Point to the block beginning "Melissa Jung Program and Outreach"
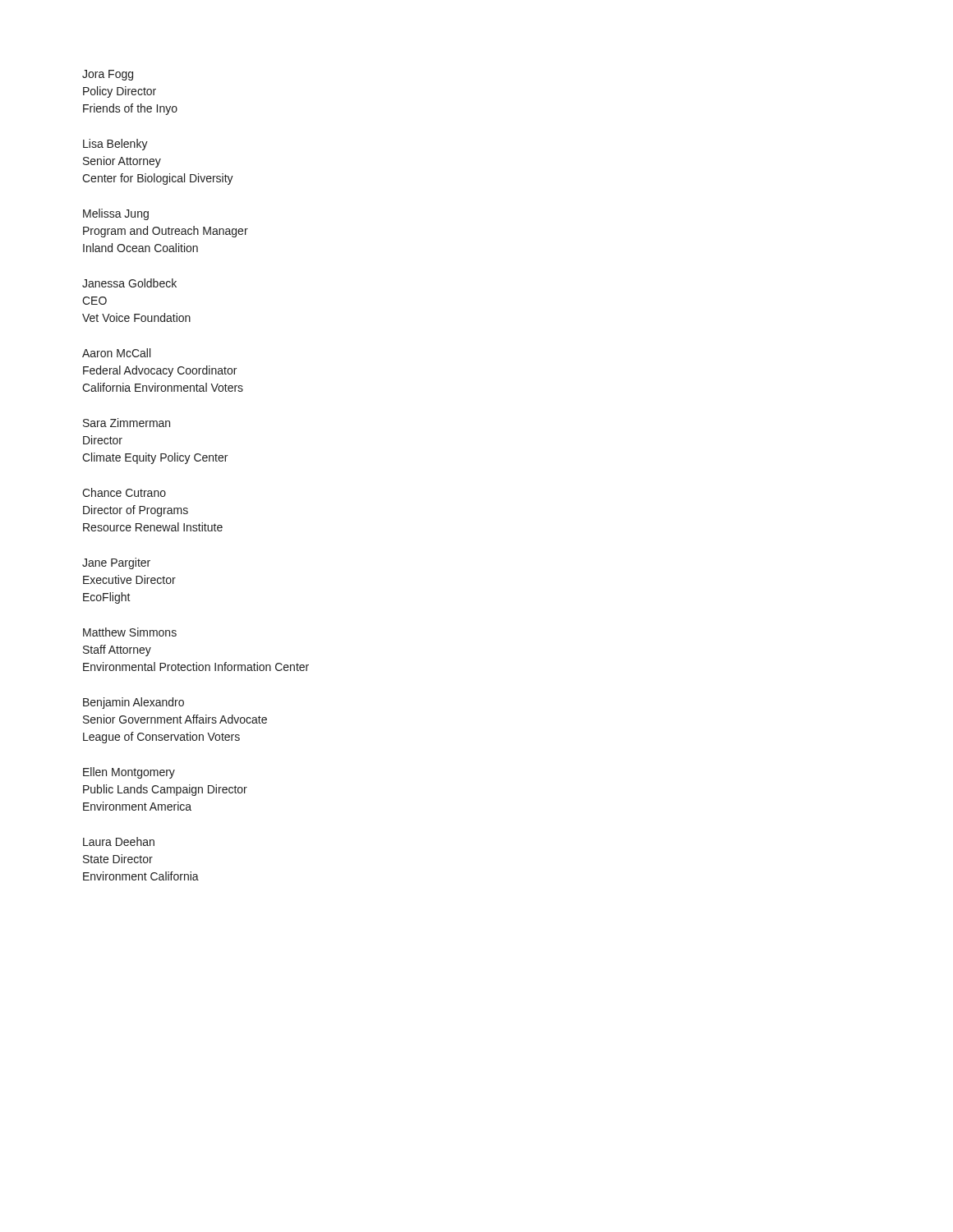 tap(116, 214)
